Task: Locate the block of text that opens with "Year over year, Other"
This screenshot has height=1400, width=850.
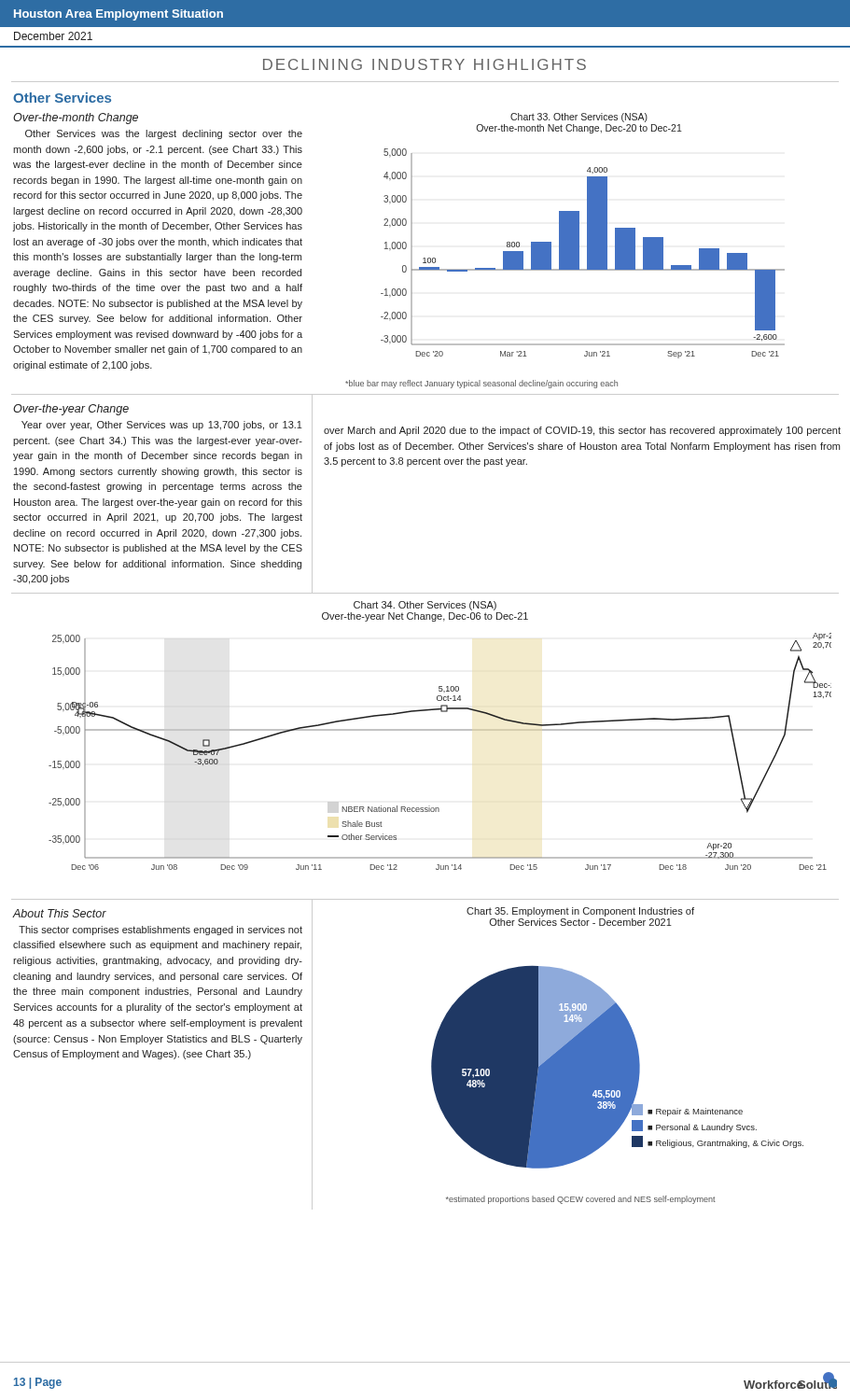Action: pyautogui.click(x=158, y=502)
